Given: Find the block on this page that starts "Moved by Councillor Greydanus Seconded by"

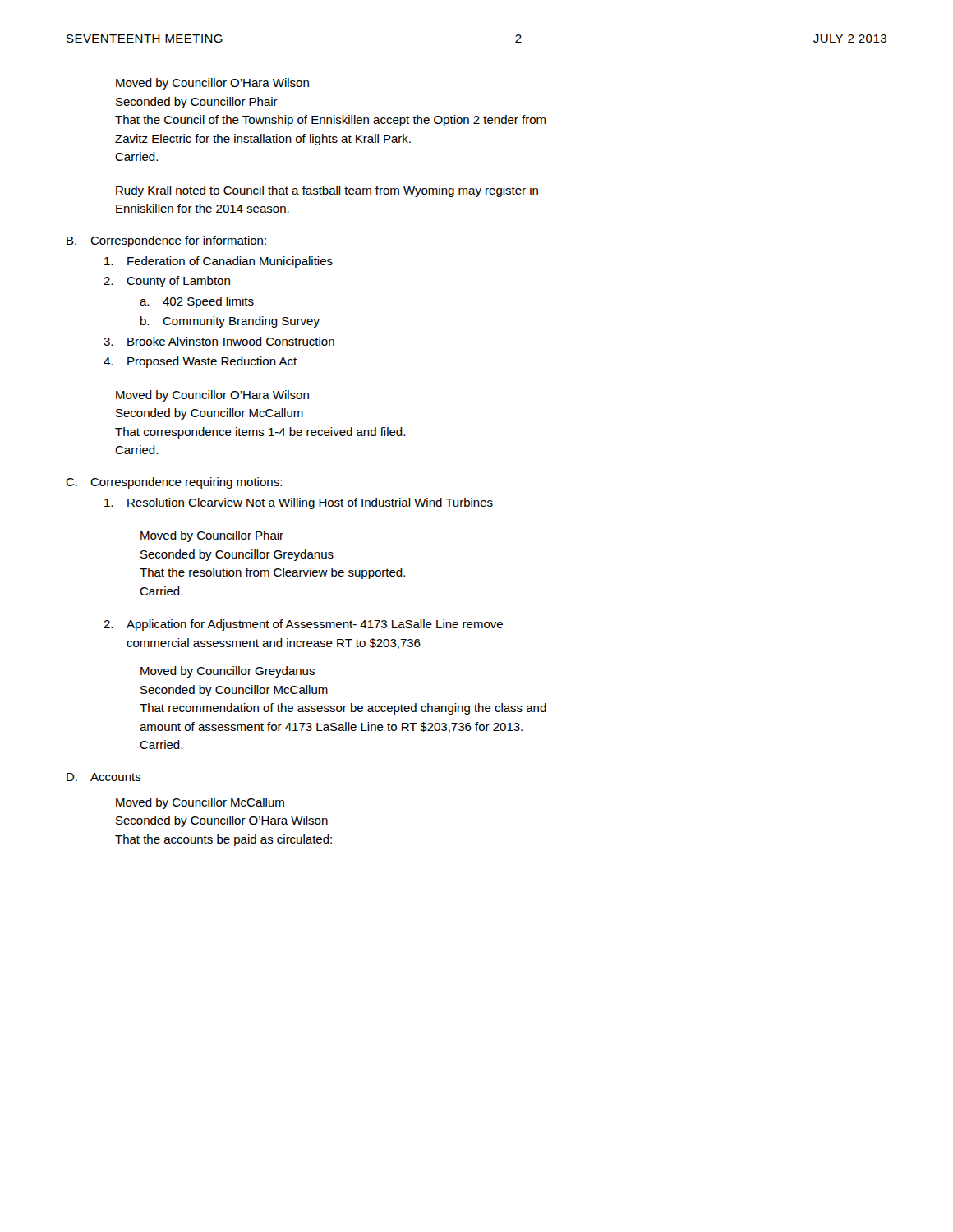Looking at the screenshot, I should (x=513, y=708).
